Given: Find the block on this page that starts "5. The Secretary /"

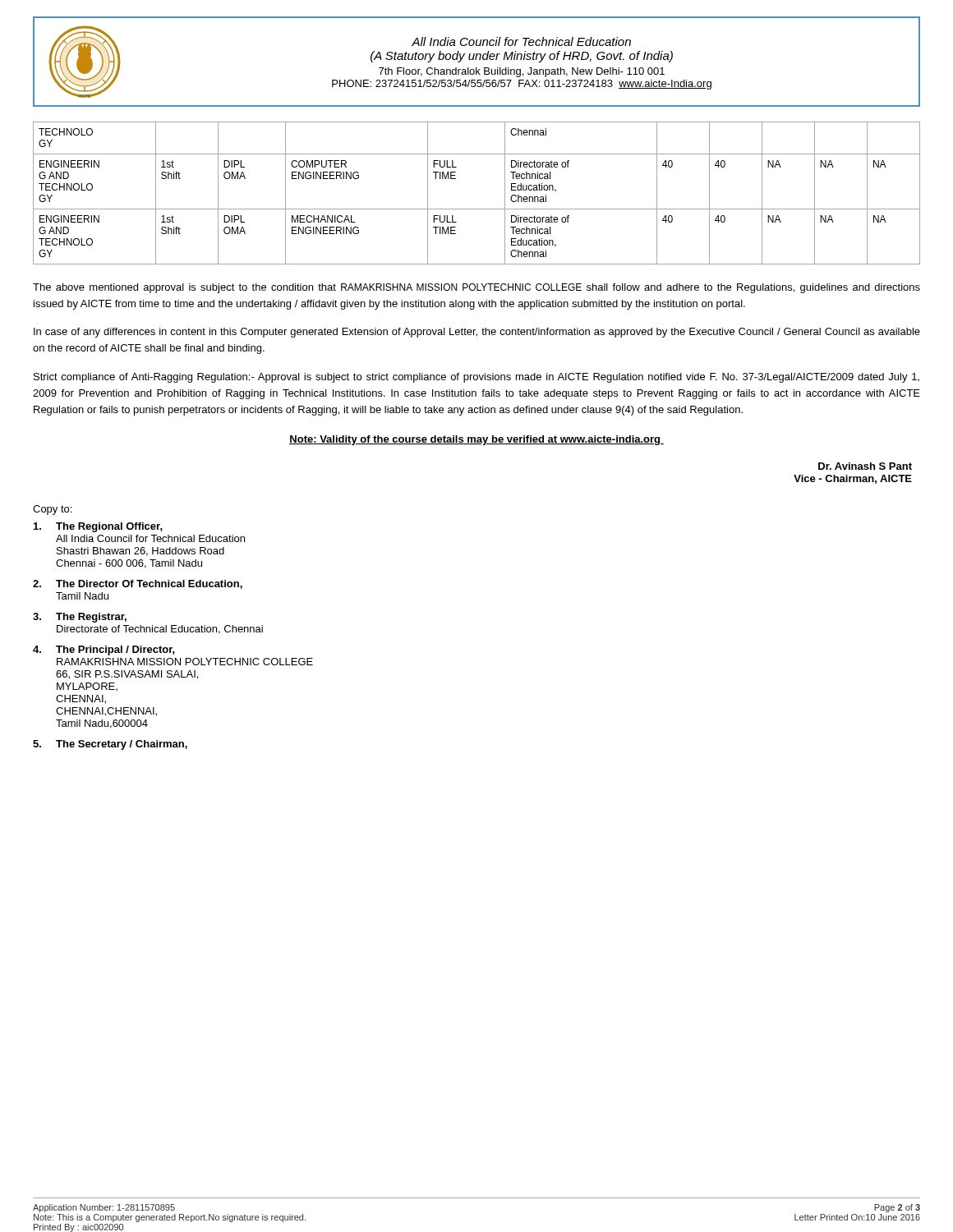Looking at the screenshot, I should coord(110,745).
